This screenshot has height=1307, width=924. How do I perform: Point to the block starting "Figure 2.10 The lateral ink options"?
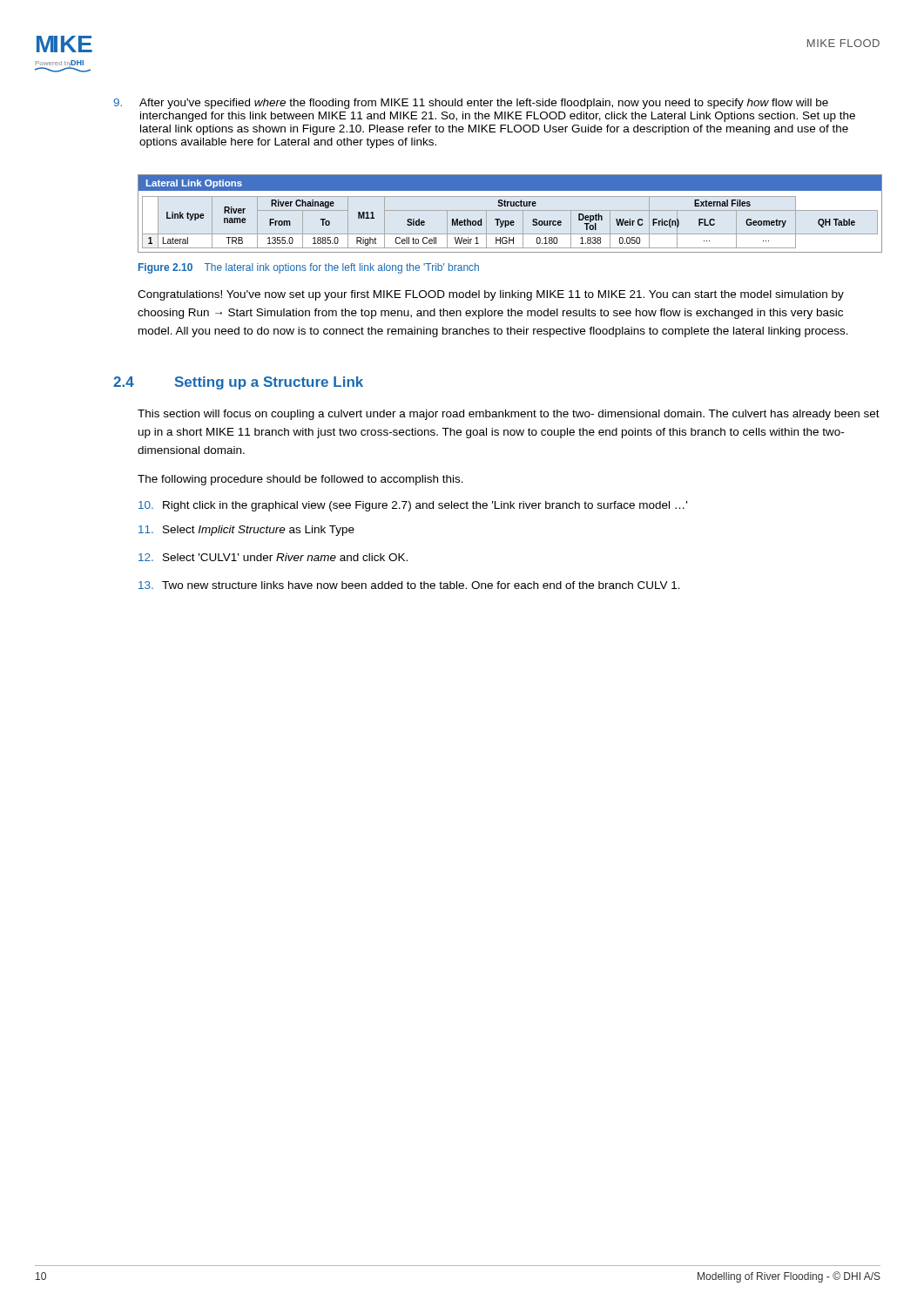pyautogui.click(x=309, y=267)
